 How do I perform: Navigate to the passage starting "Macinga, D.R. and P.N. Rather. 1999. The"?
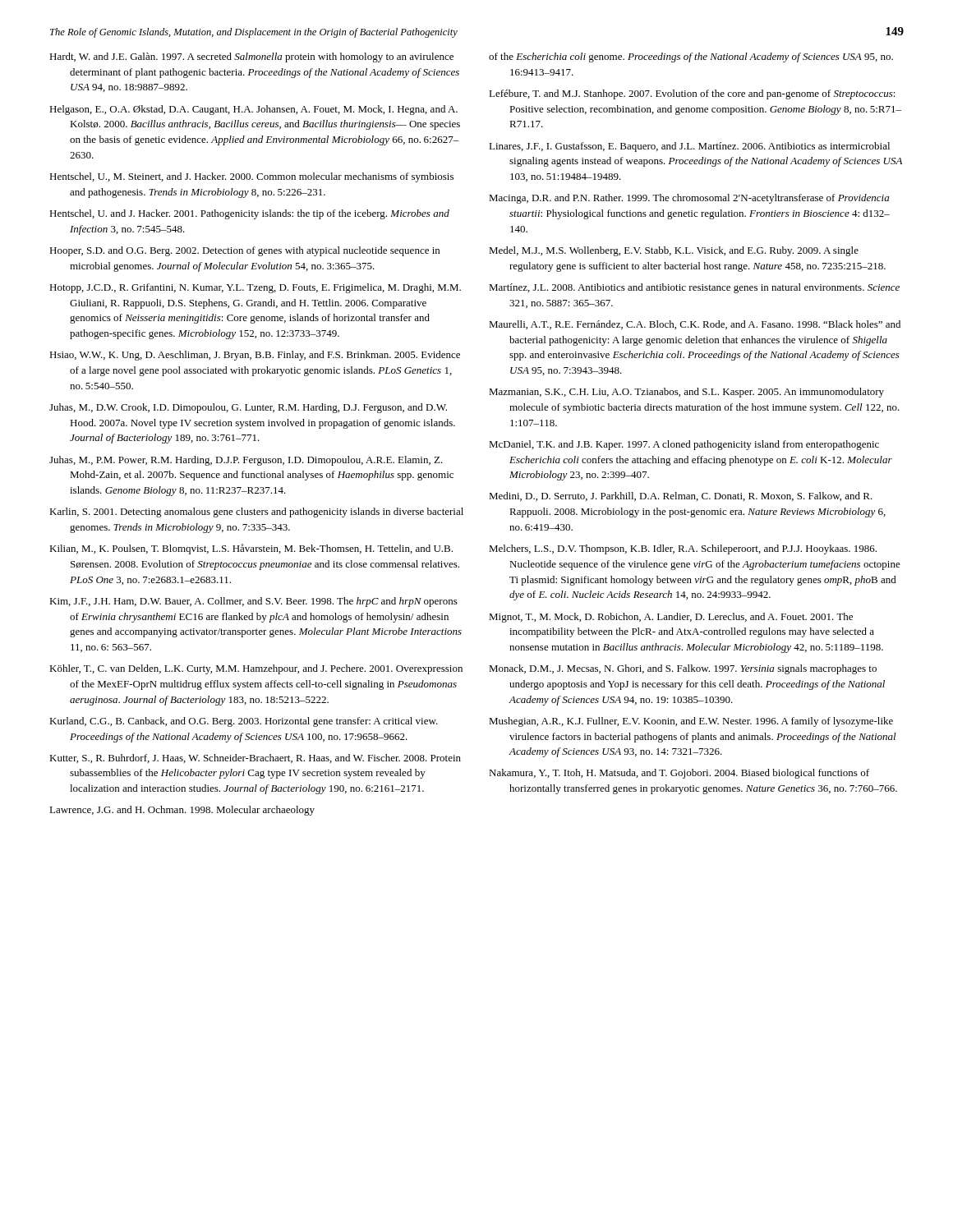point(689,213)
